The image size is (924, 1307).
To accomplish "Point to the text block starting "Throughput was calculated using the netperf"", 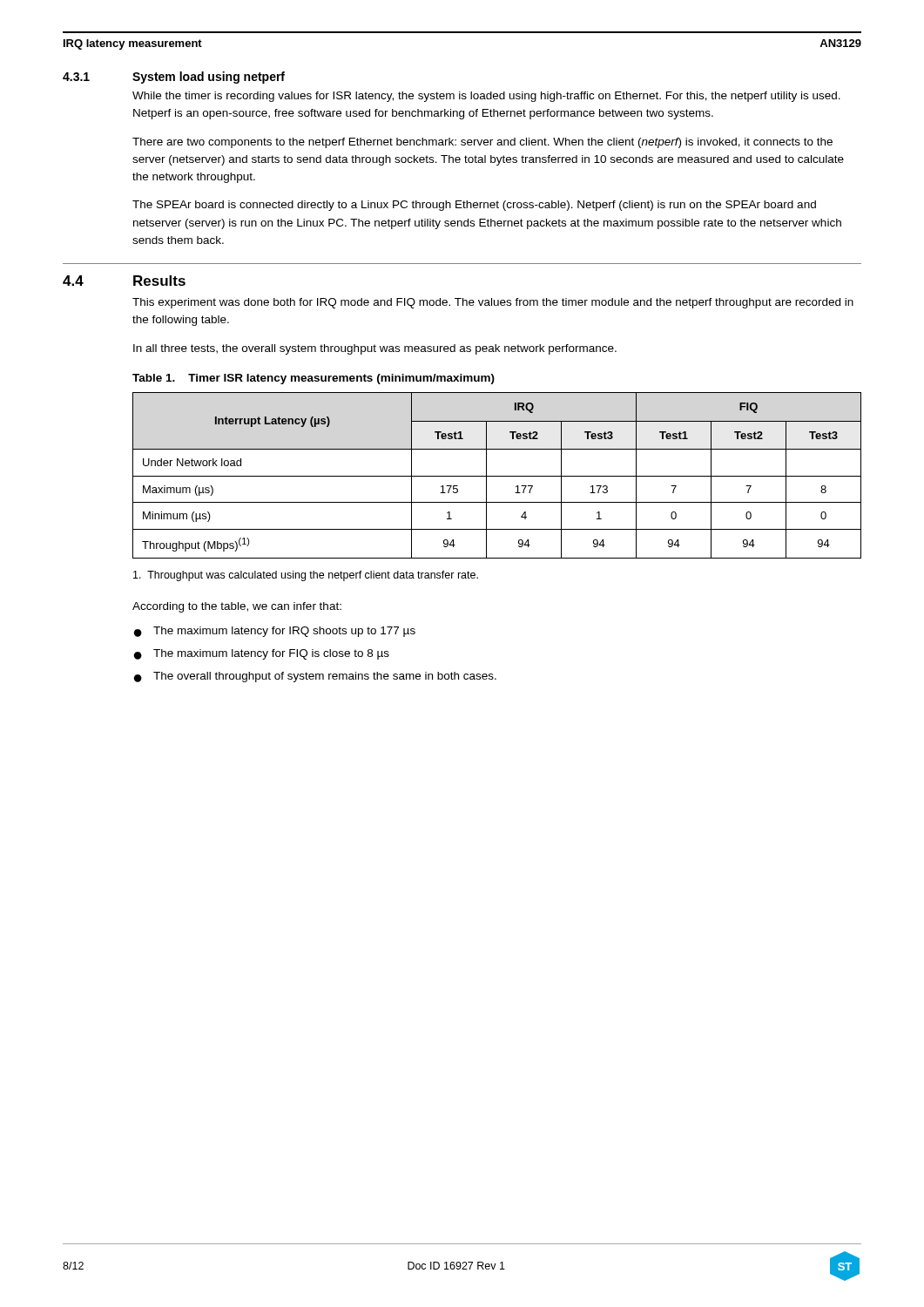I will click(x=306, y=575).
